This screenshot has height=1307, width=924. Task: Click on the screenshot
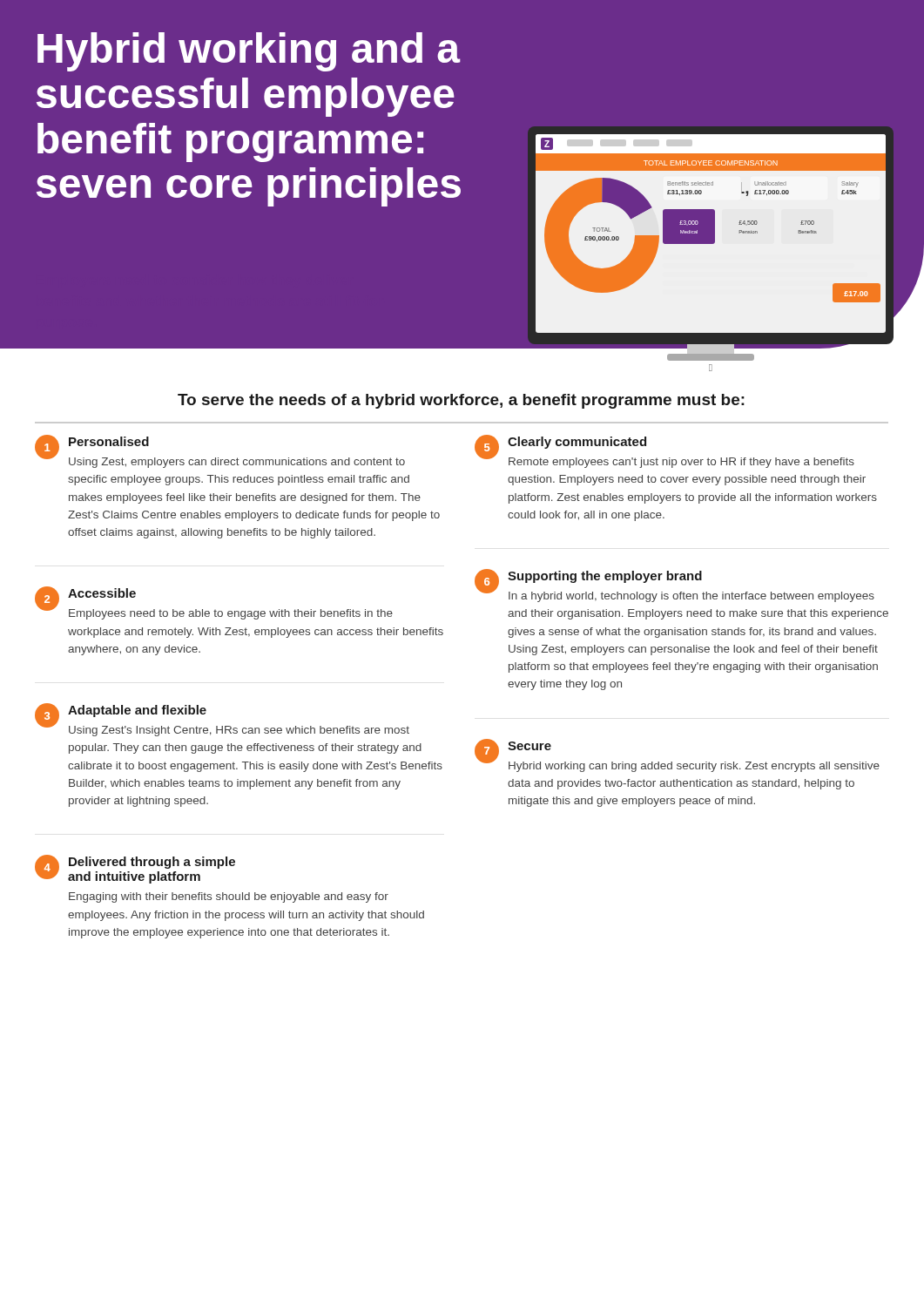[711, 253]
